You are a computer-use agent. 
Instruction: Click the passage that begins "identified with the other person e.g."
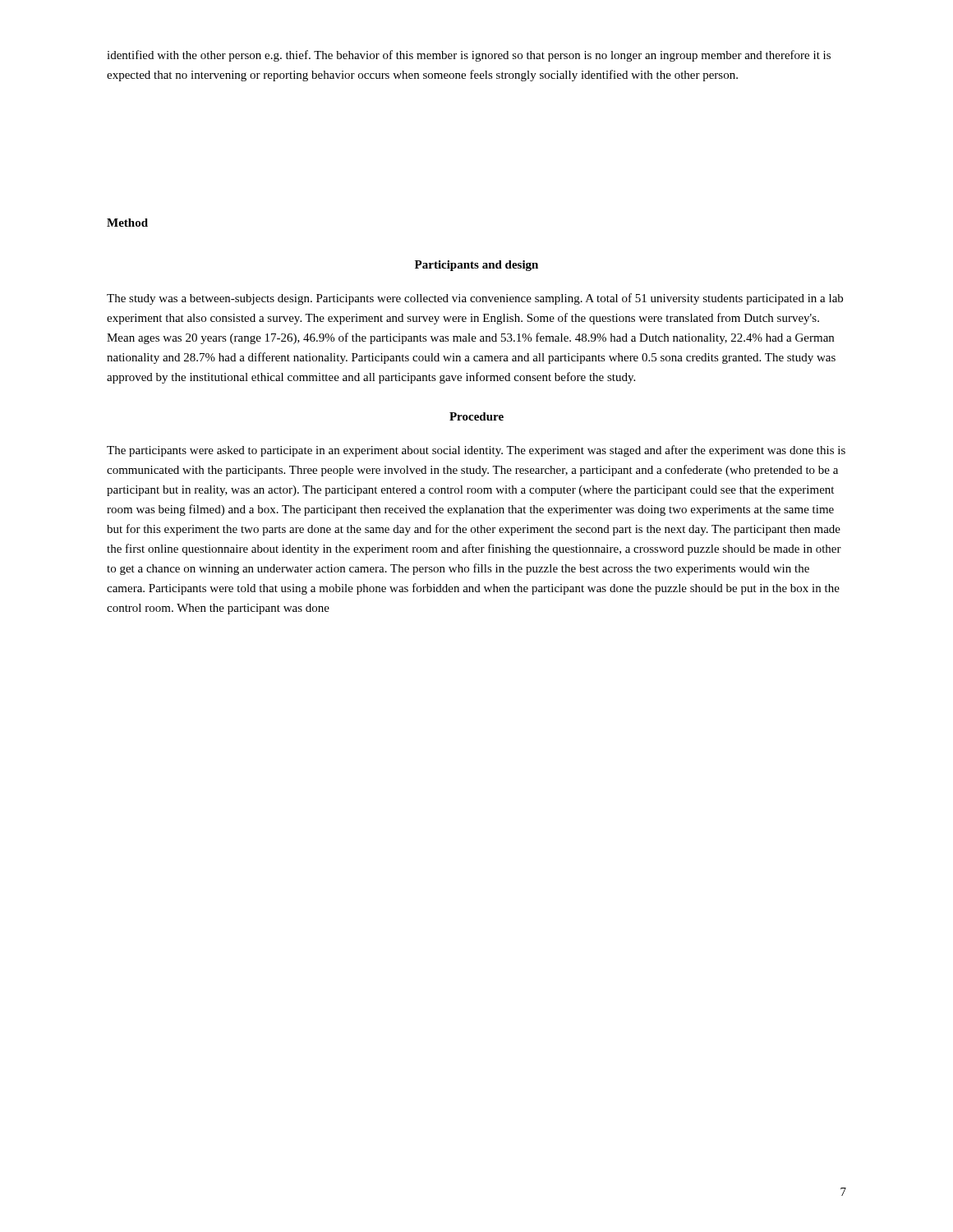pos(469,65)
